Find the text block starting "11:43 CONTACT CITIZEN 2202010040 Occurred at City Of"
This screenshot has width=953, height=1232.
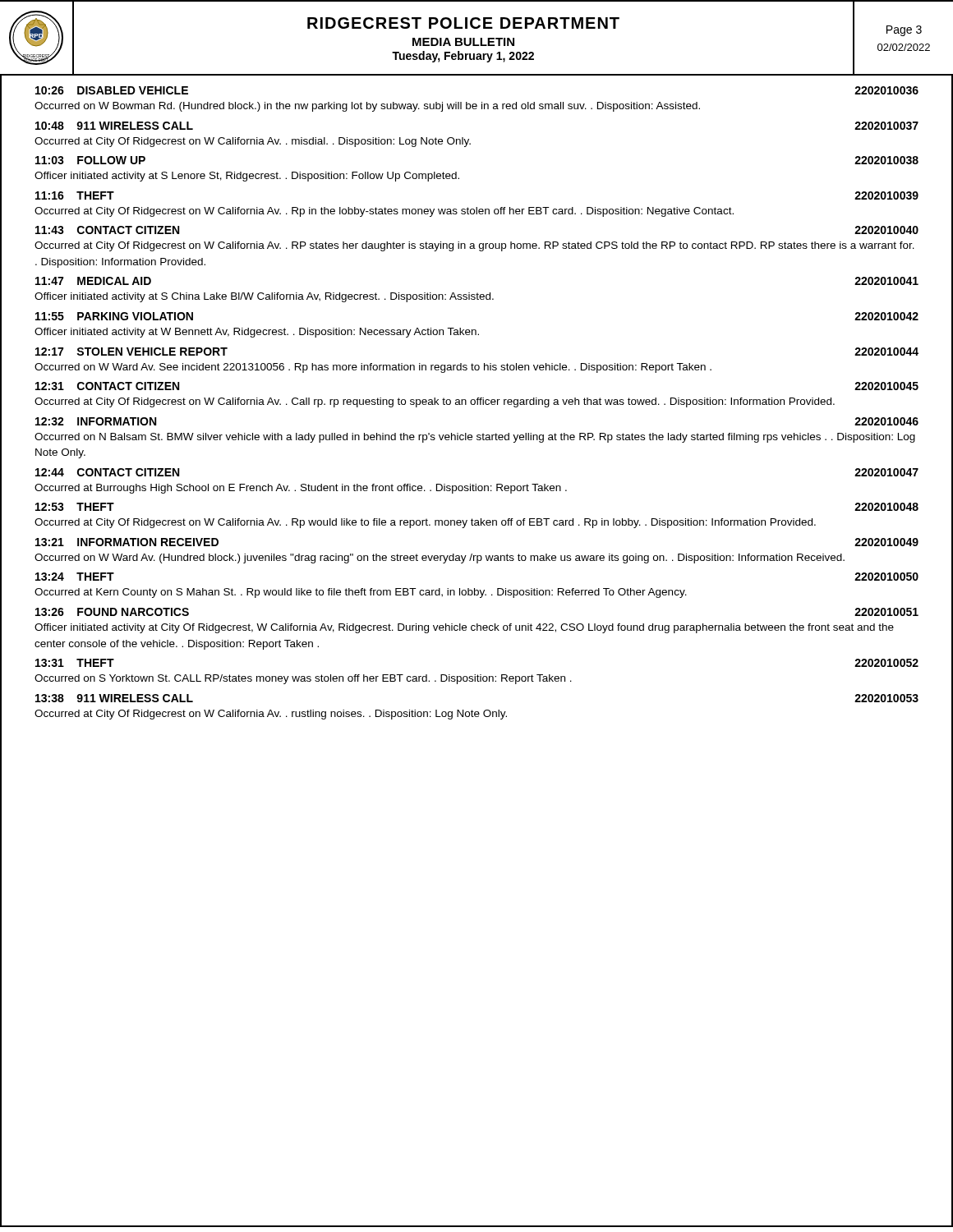pyautogui.click(x=476, y=247)
